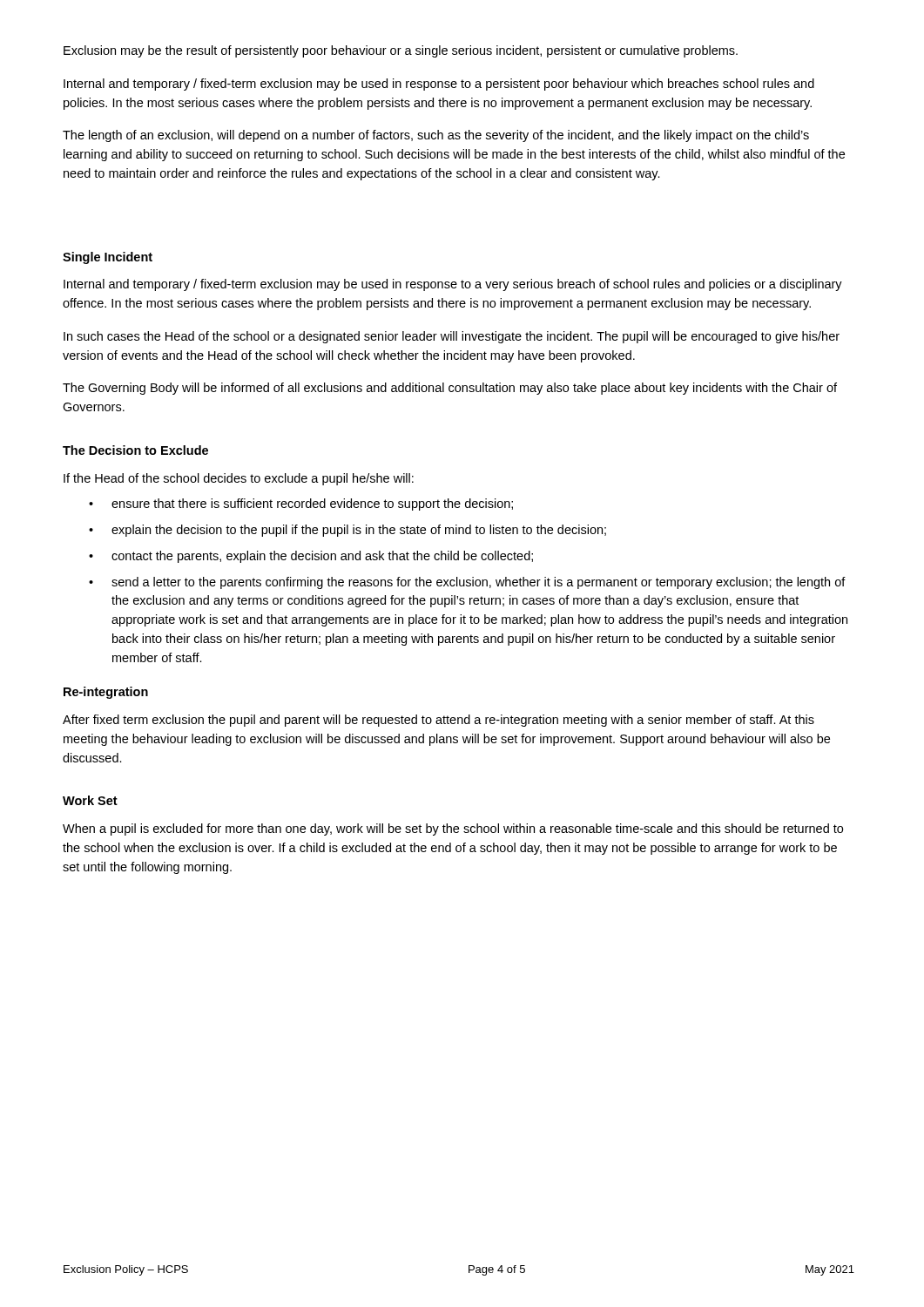Select the text block containing "The length of"
924x1307 pixels.
pos(454,154)
